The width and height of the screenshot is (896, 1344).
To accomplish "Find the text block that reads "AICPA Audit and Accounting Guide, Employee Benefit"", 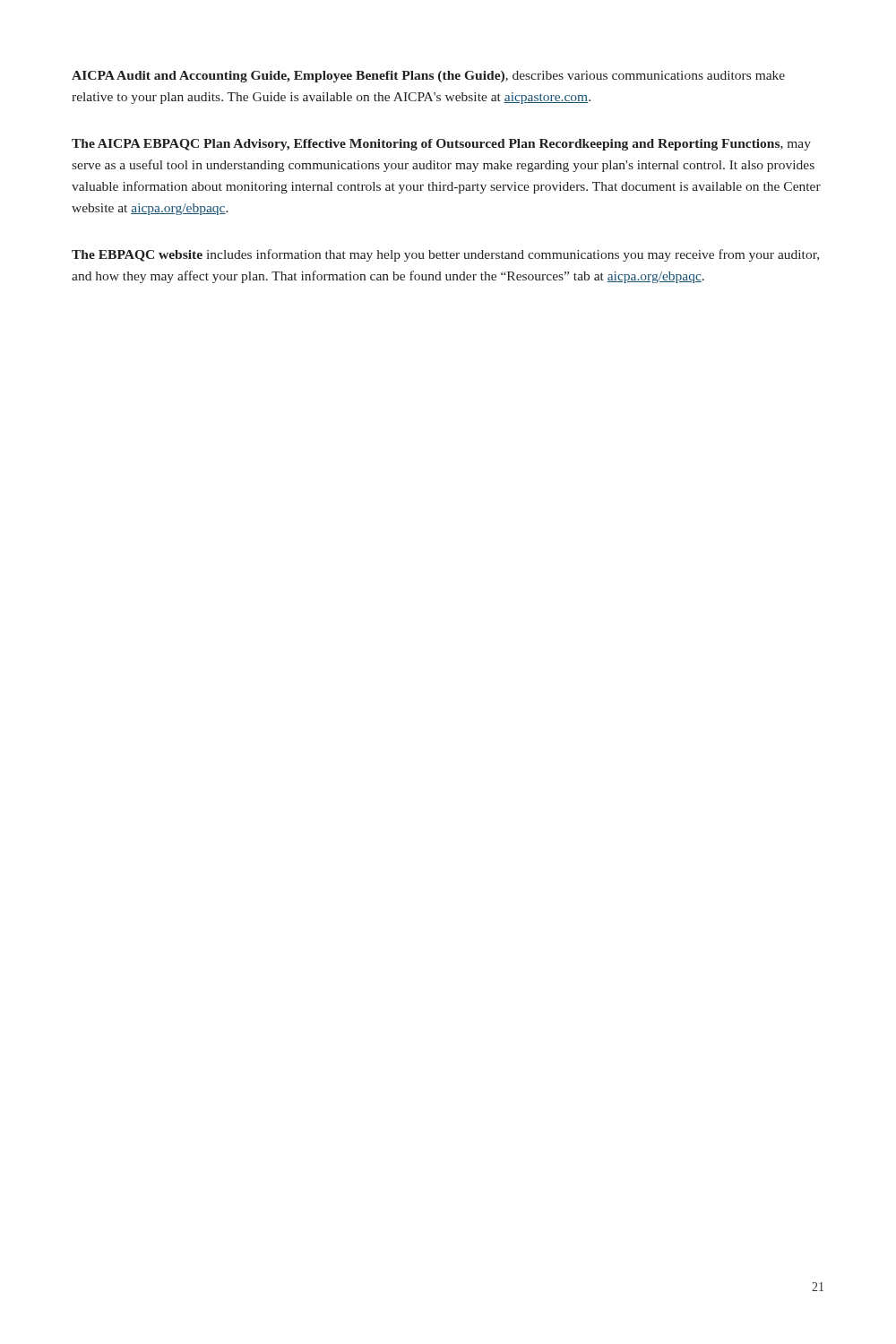I will point(428,86).
